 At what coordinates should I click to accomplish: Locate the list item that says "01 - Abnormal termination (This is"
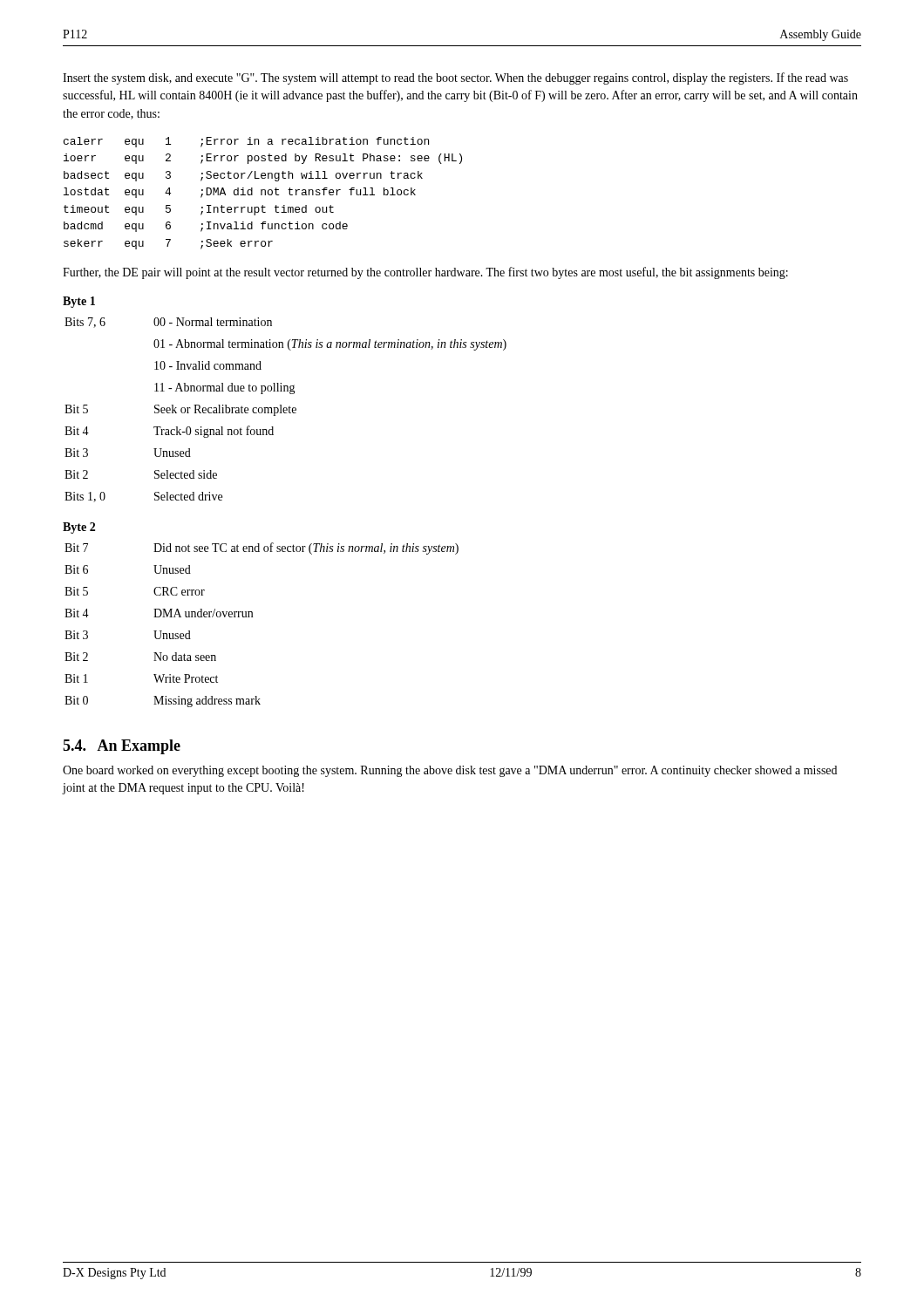462,344
